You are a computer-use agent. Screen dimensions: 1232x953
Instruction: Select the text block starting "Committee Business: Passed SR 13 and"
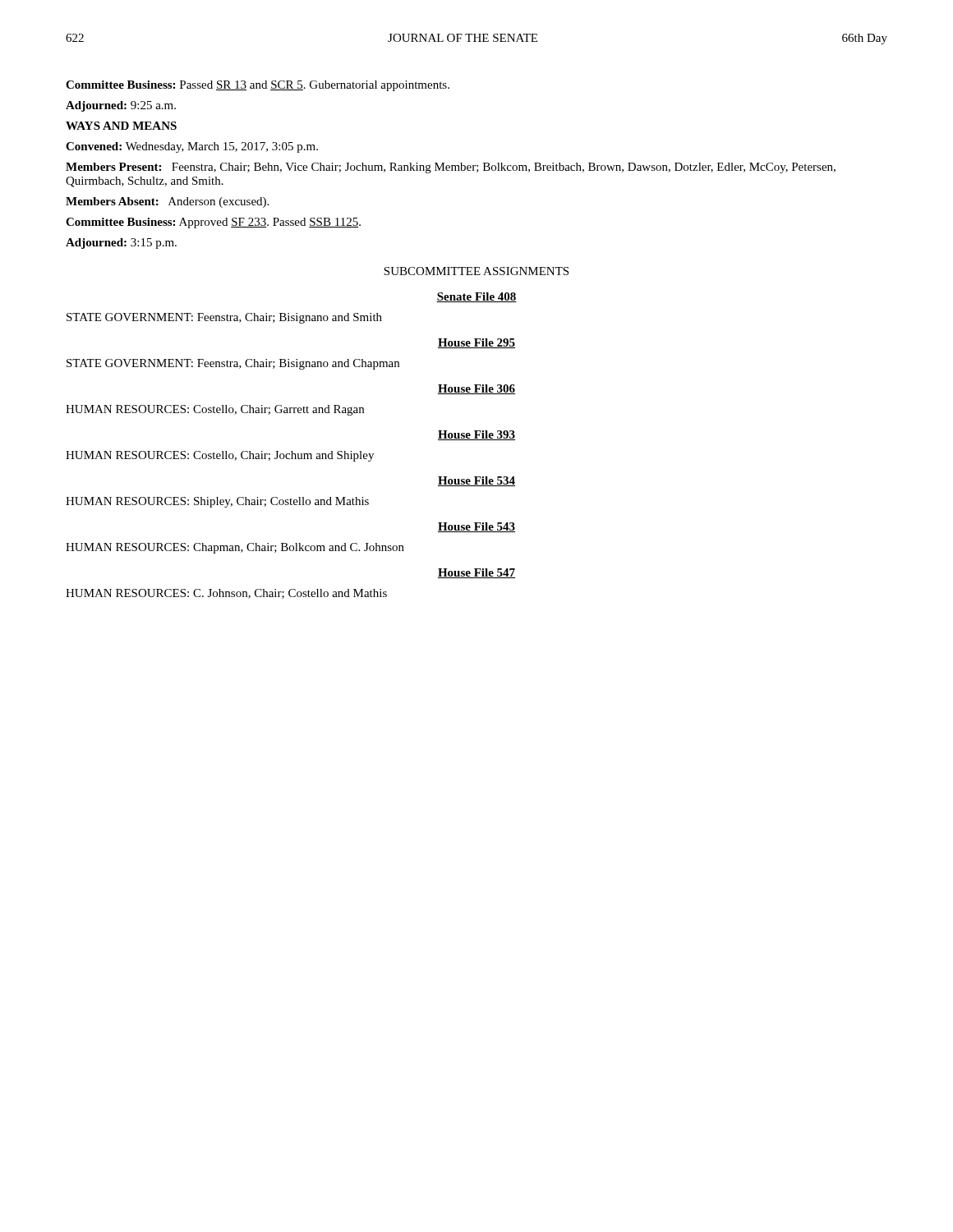[x=258, y=85]
